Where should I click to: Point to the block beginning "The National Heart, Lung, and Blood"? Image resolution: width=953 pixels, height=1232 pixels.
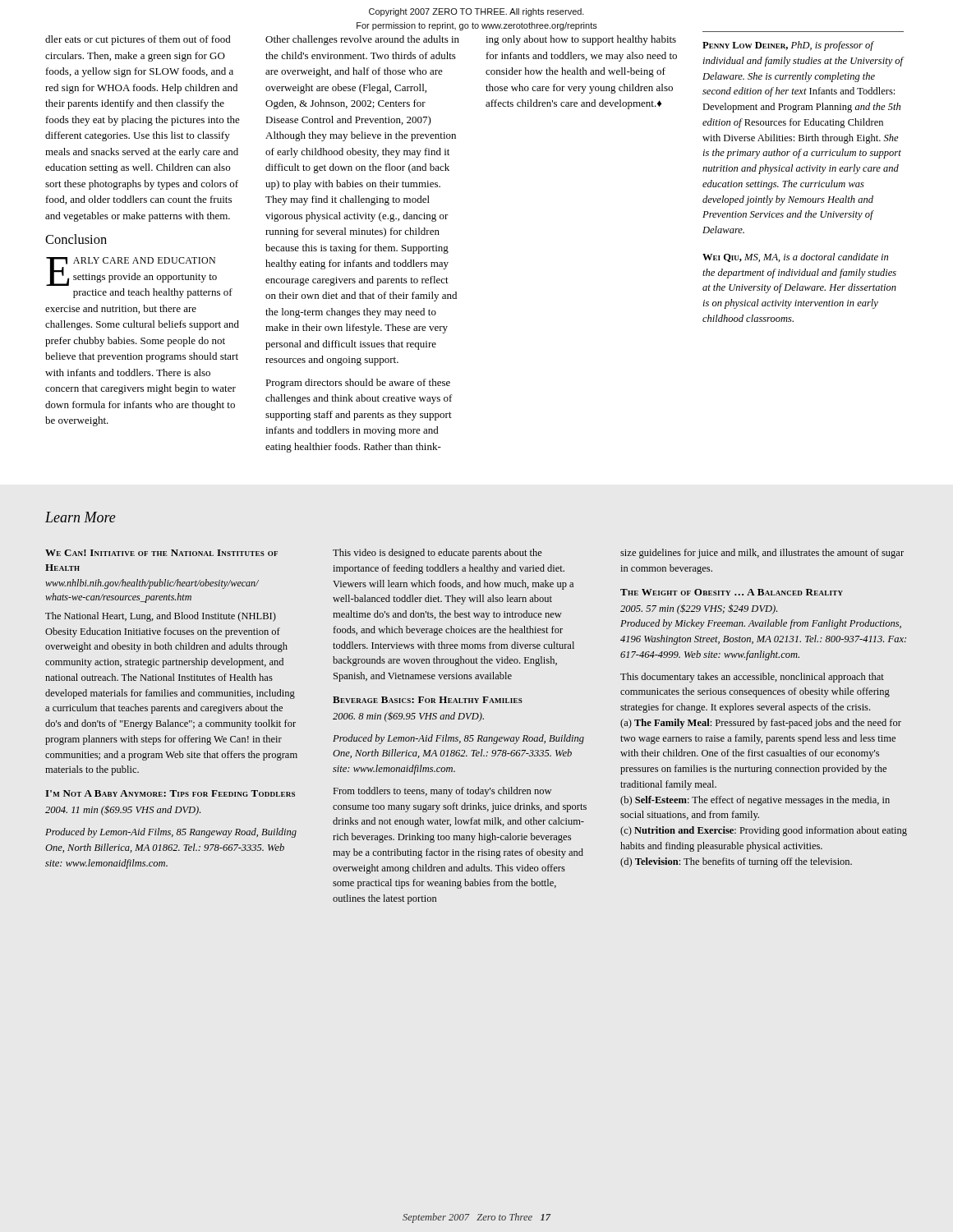pos(173,693)
